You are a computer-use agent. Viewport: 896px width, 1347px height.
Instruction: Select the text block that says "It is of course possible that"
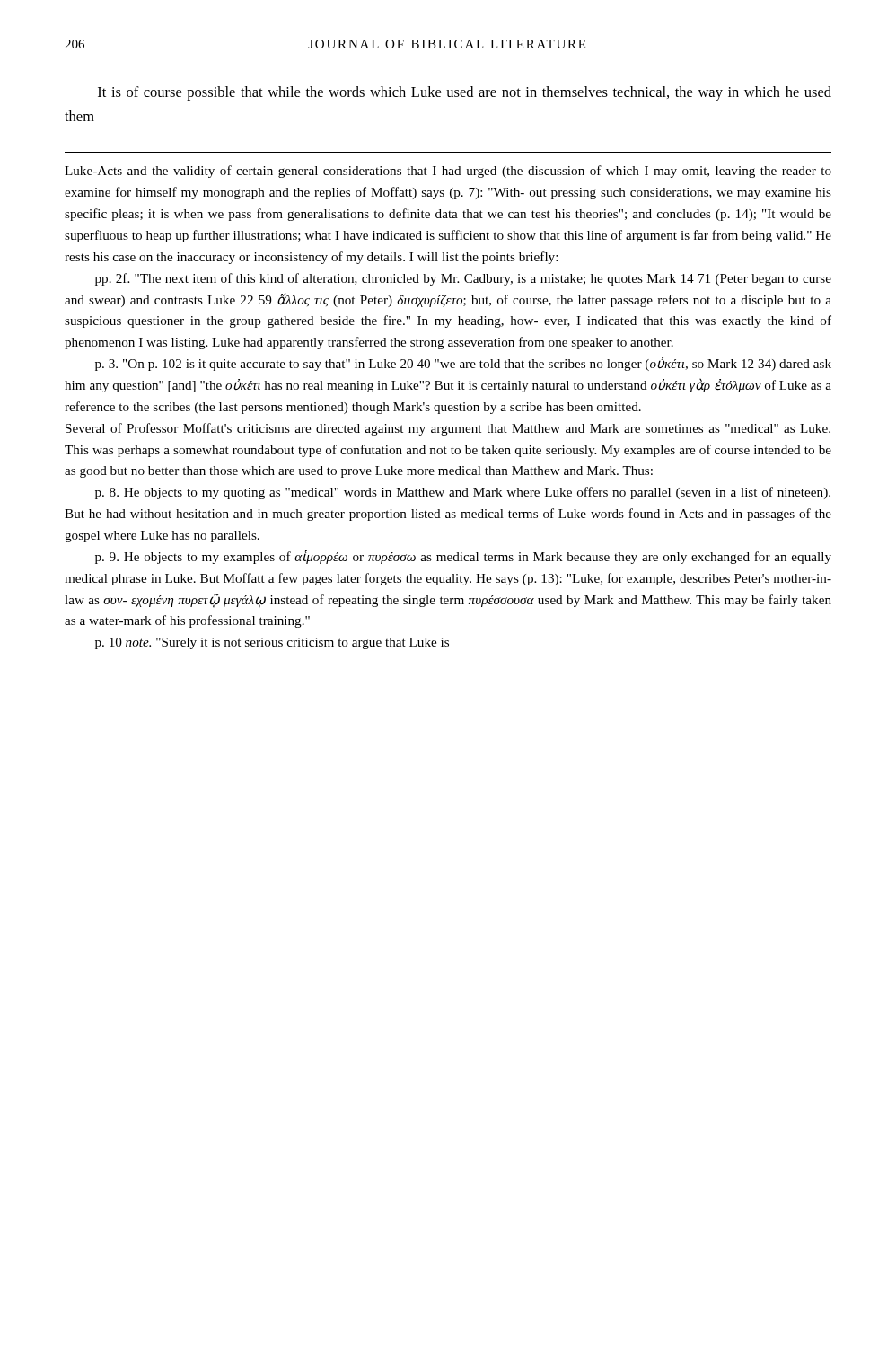[x=448, y=104]
